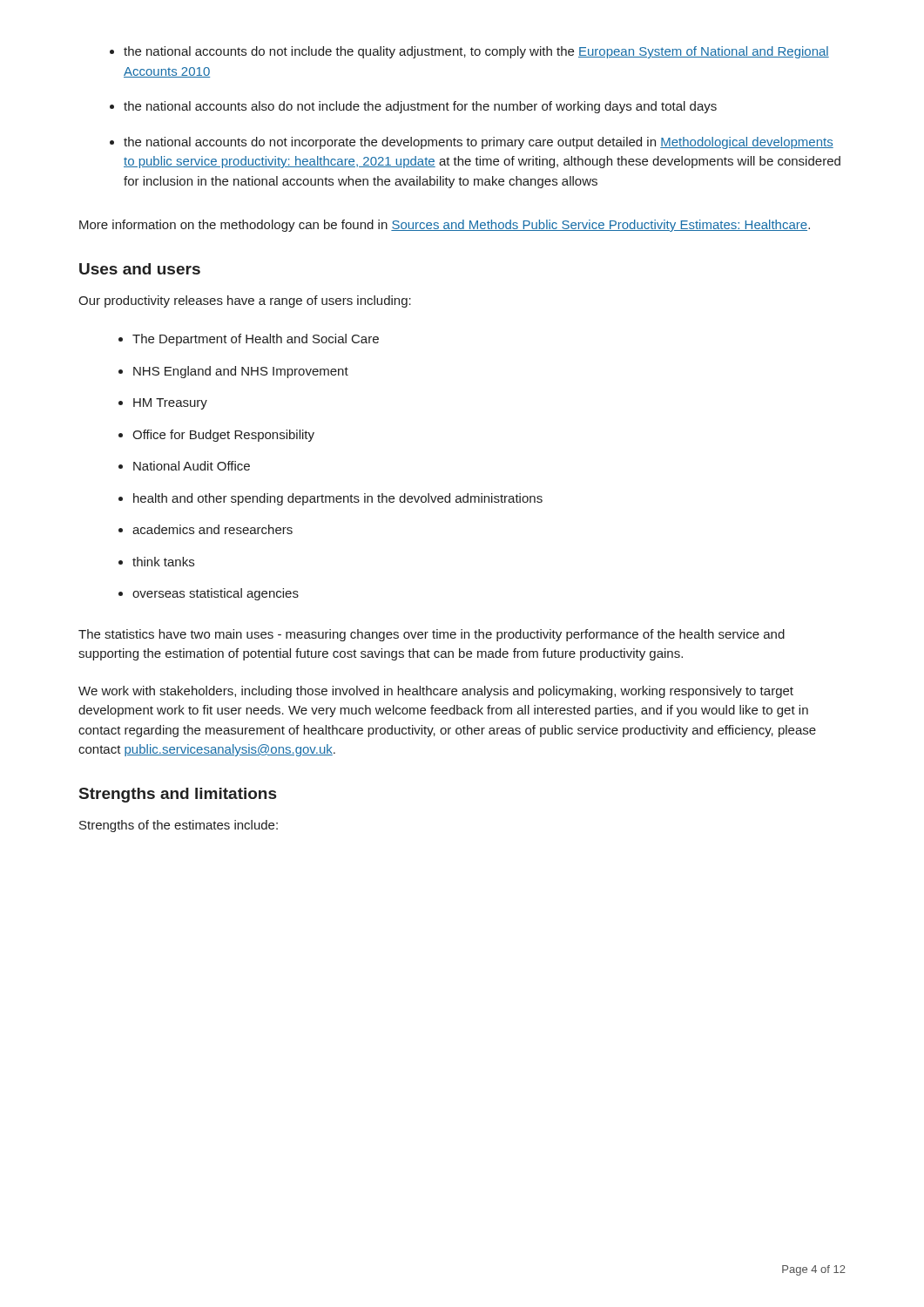924x1307 pixels.
Task: Find the text block that reads "The statistics have two main uses - measuring"
Action: tap(432, 643)
